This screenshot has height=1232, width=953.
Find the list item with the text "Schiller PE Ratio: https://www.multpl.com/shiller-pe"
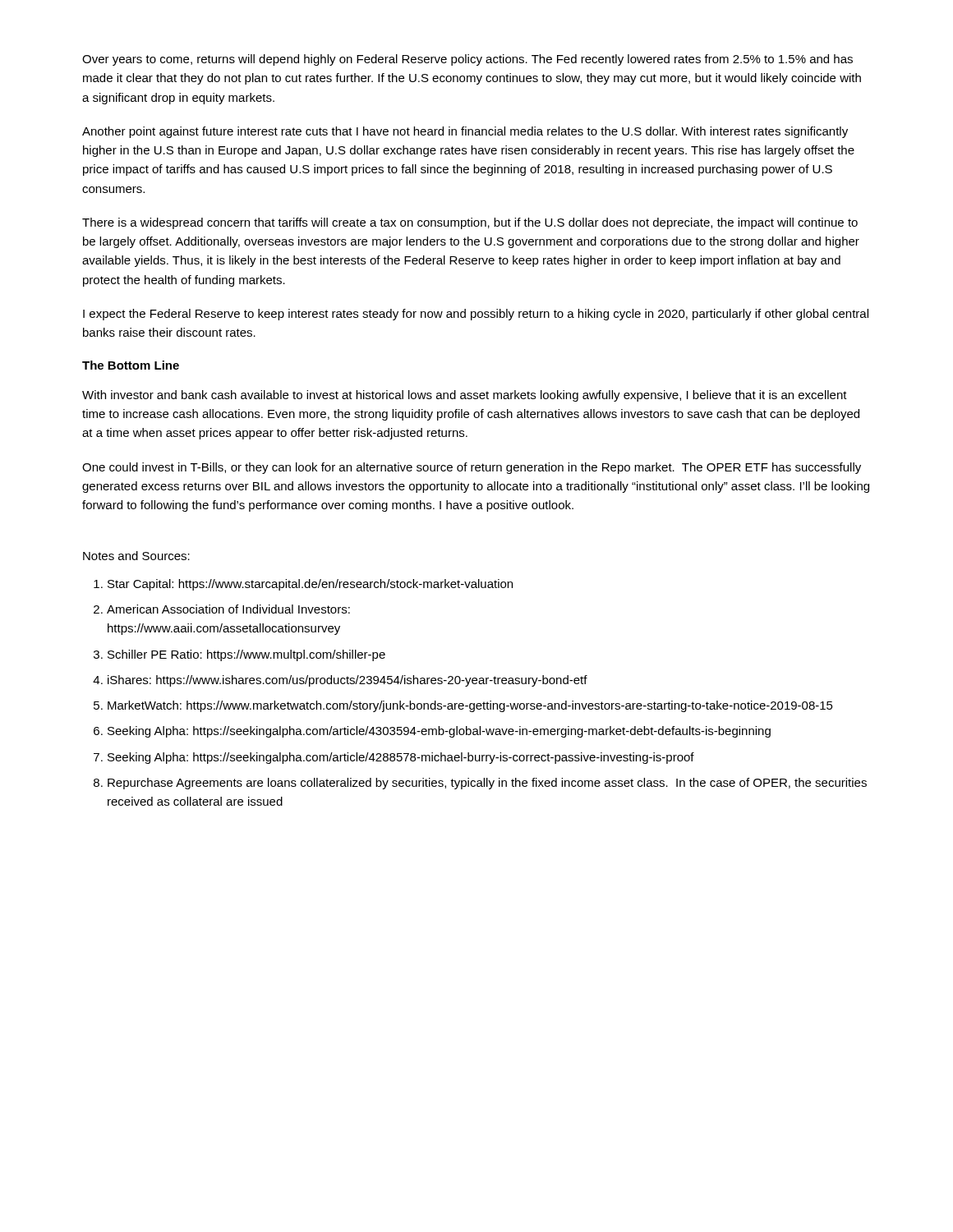(246, 654)
